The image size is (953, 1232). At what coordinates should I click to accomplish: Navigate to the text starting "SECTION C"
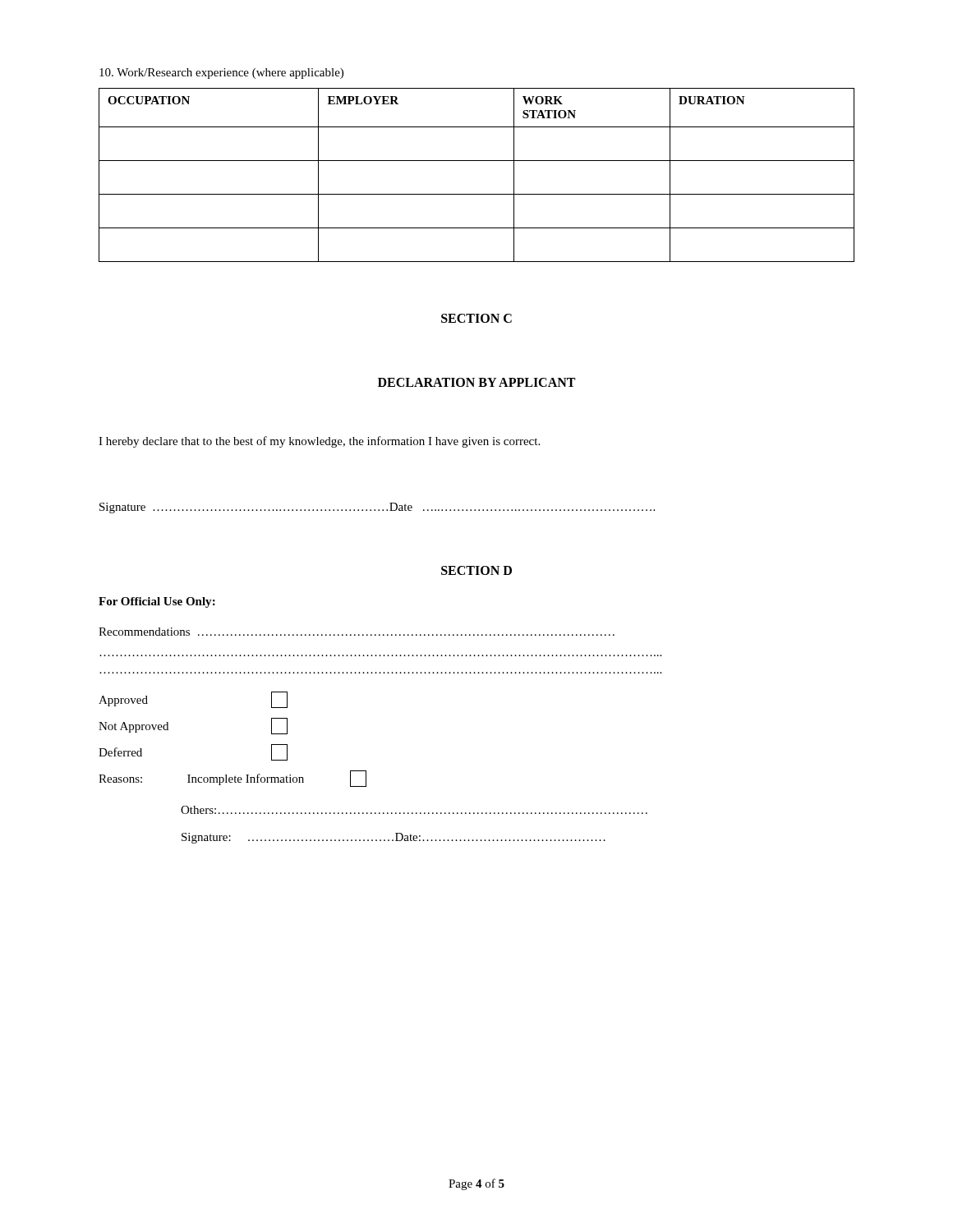pyautogui.click(x=476, y=318)
